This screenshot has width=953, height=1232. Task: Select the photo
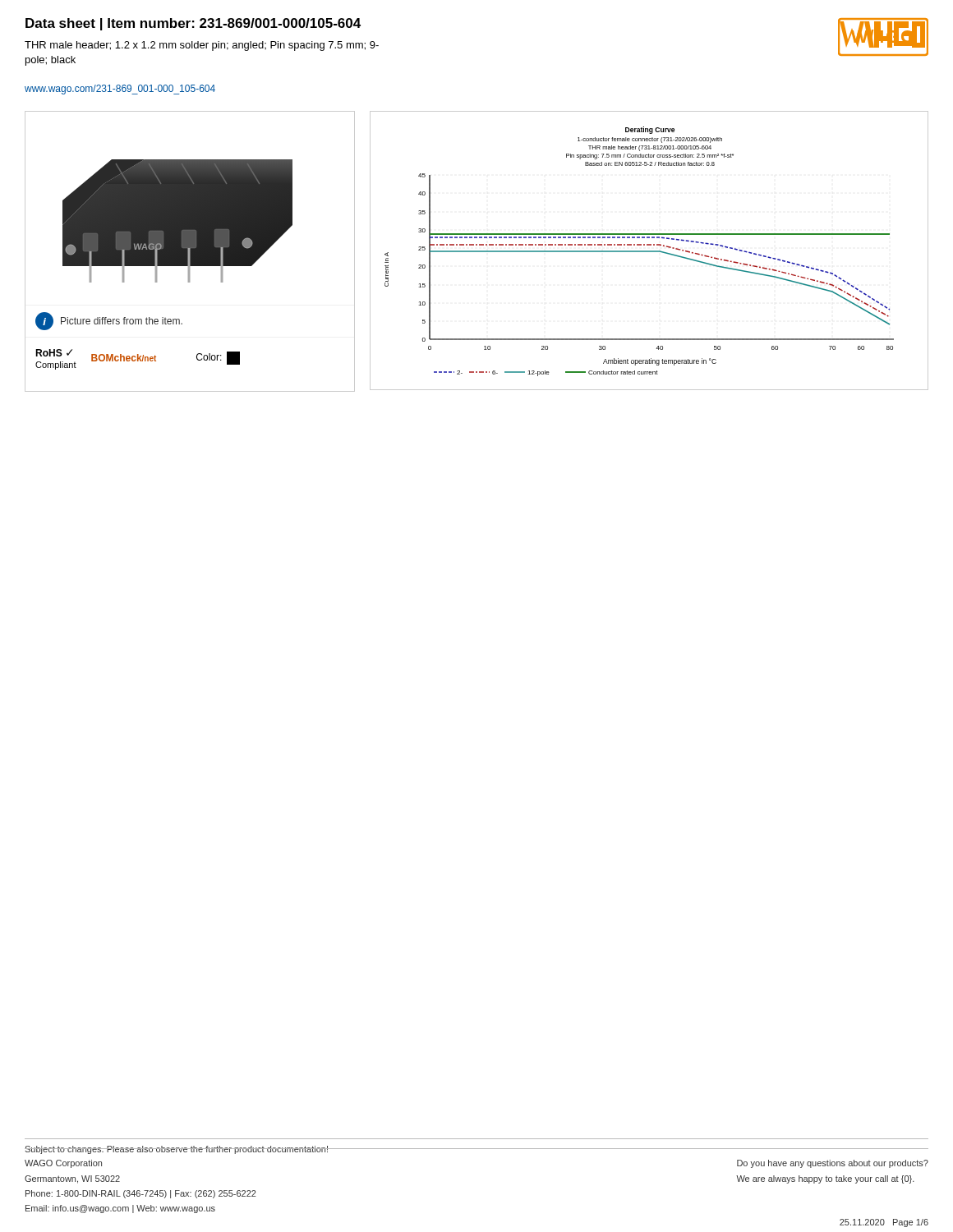tap(190, 251)
